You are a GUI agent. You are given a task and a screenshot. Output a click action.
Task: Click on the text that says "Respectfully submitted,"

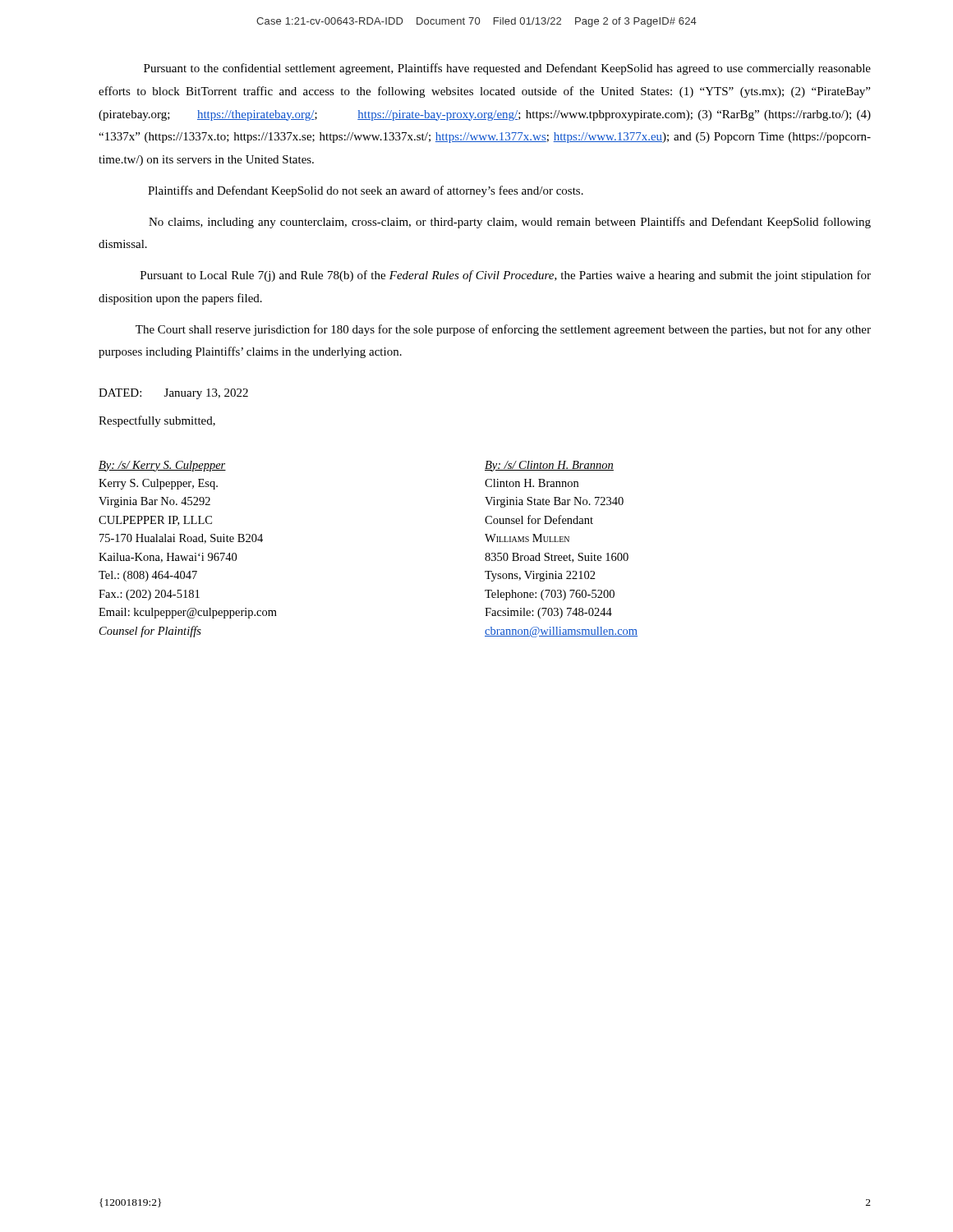point(157,421)
